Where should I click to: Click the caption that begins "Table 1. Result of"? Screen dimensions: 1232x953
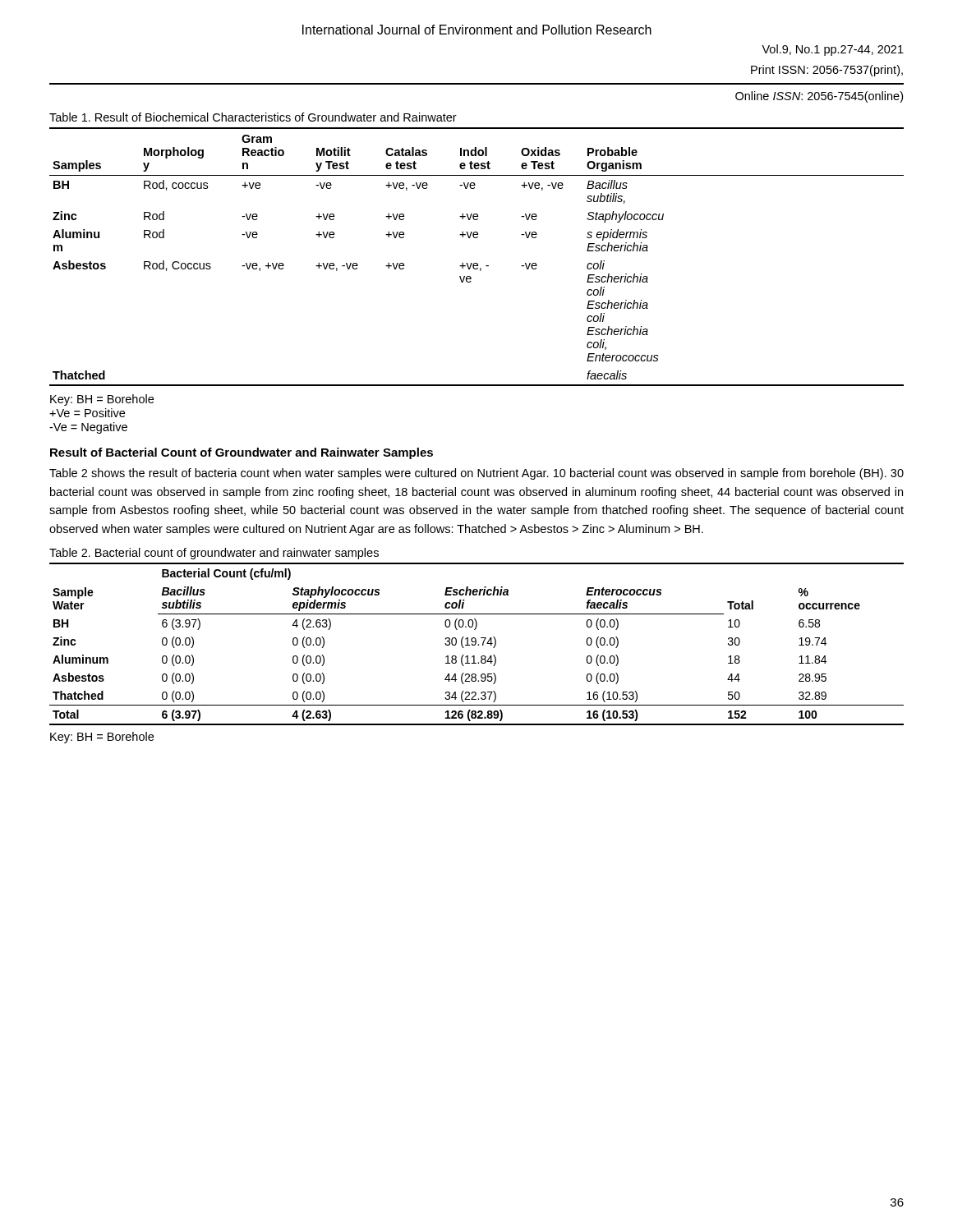(x=253, y=118)
